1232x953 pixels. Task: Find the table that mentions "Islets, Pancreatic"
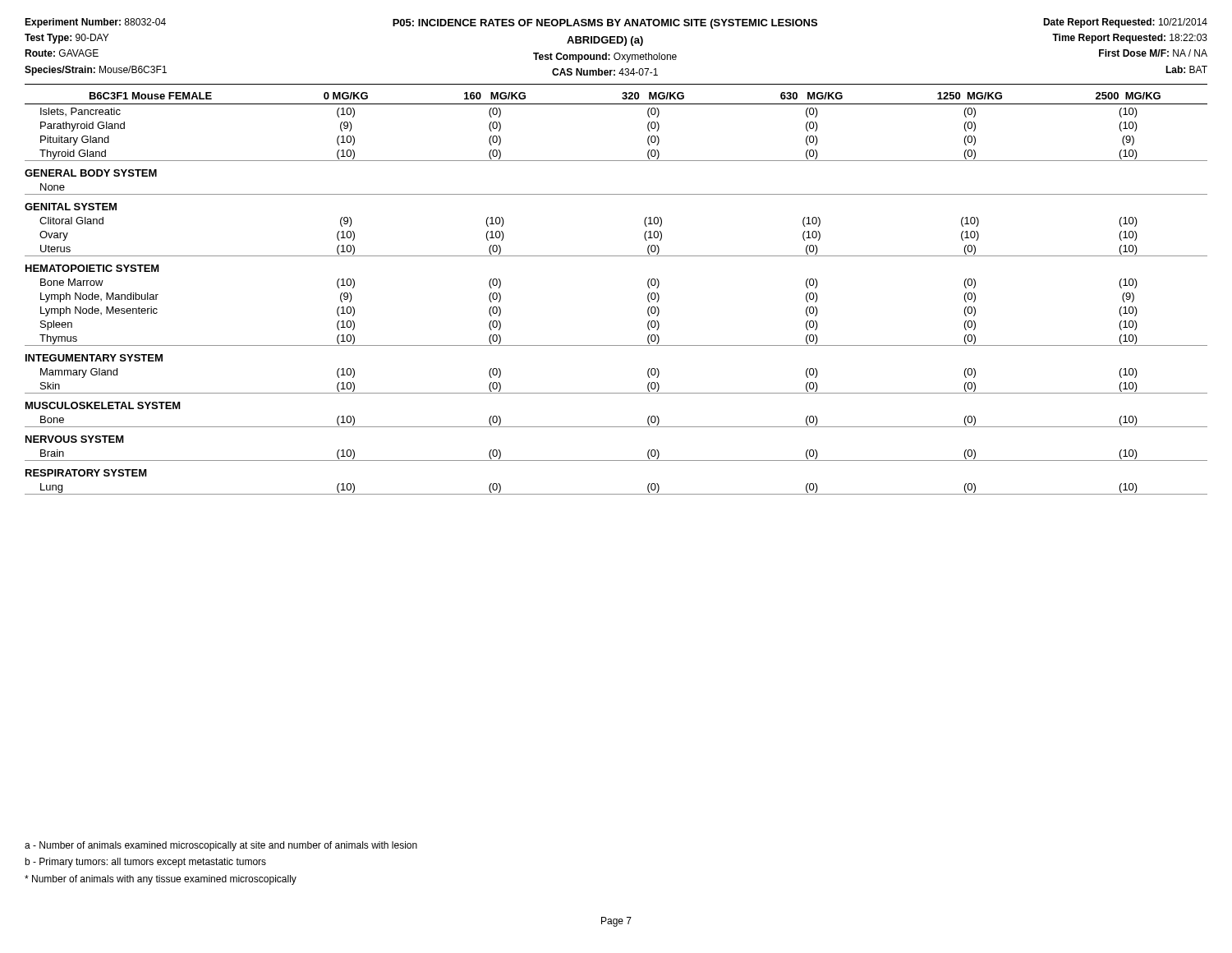tap(616, 291)
